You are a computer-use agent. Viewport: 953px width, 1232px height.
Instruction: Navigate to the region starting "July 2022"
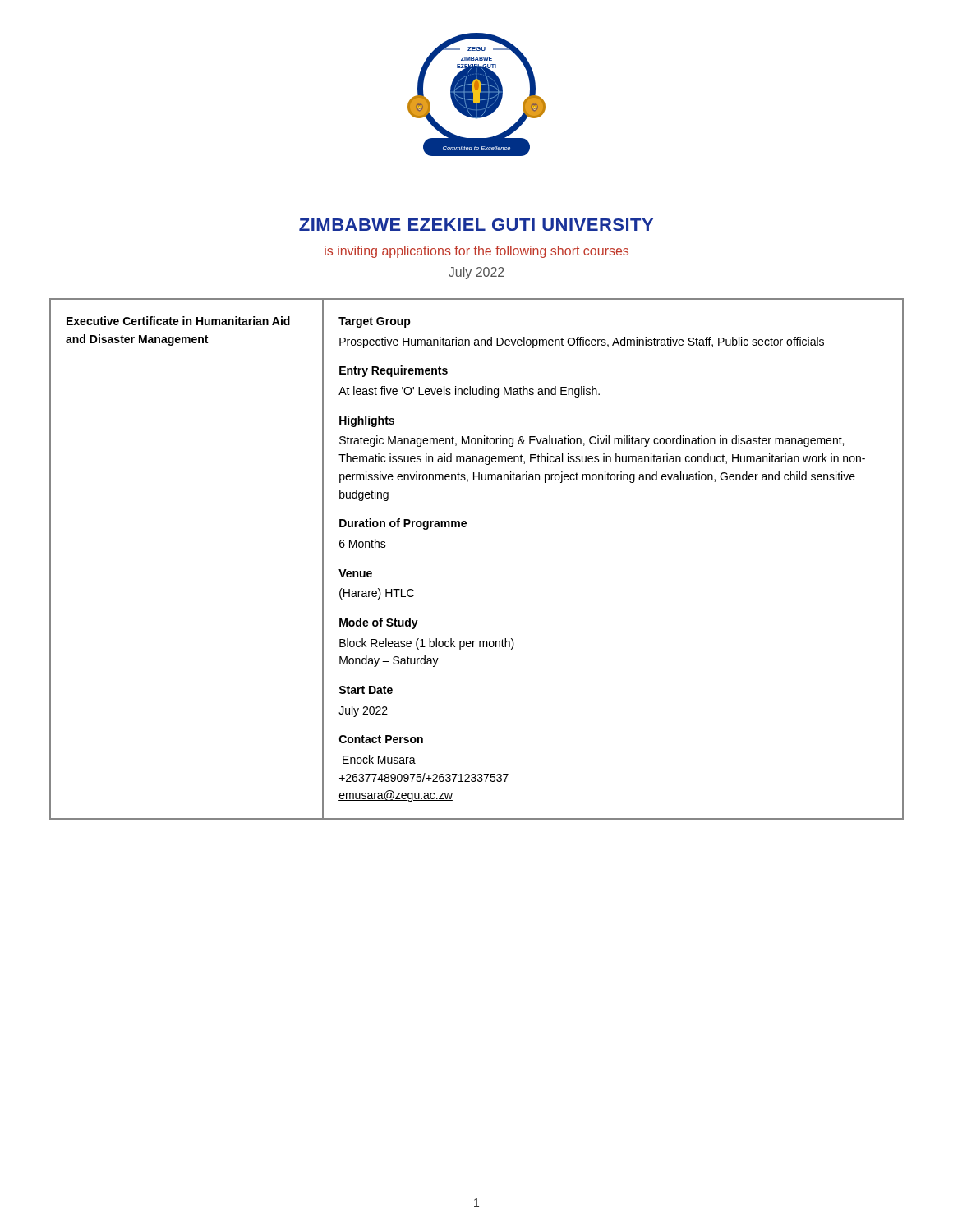(476, 272)
